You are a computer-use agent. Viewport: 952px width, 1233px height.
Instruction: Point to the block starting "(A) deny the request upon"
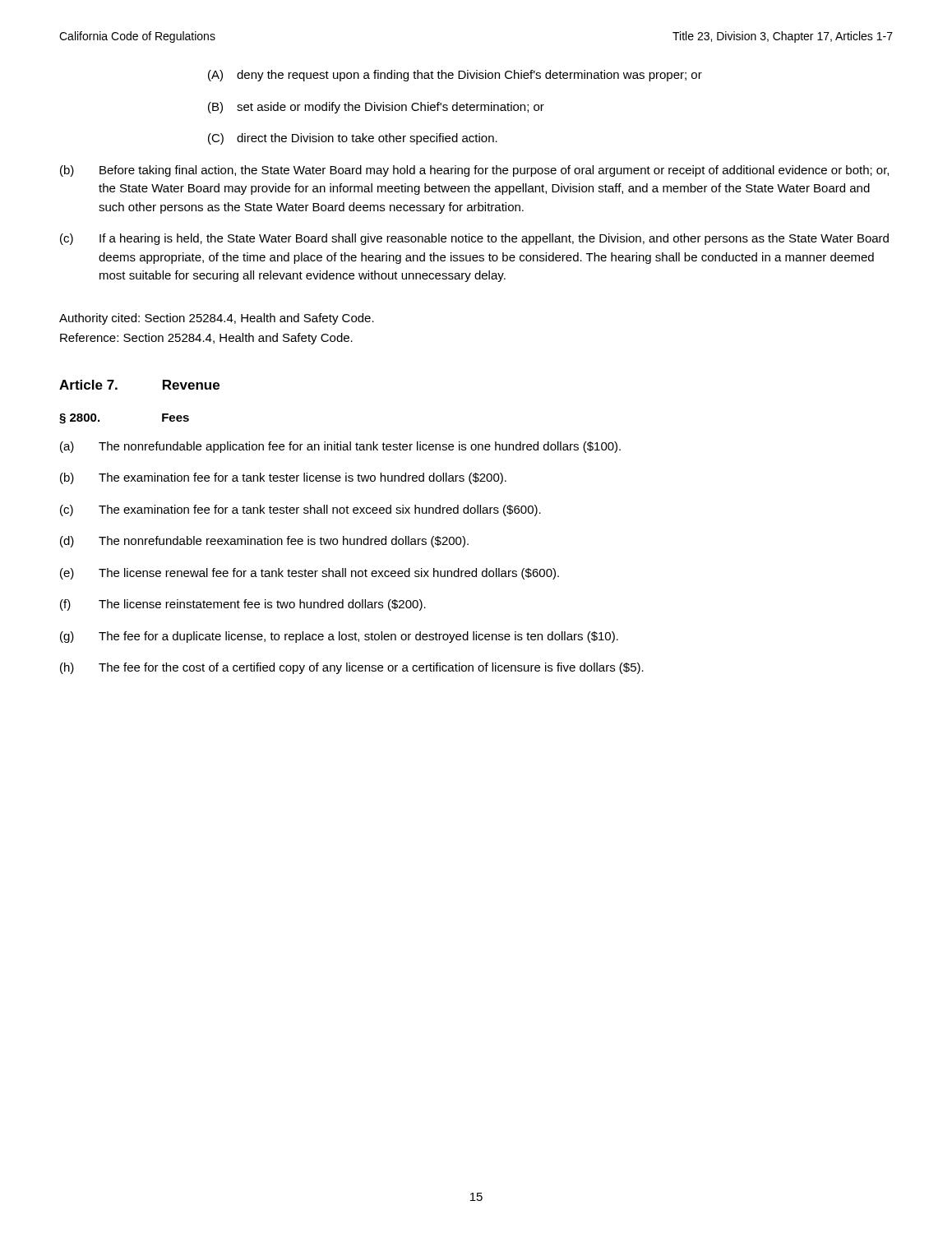click(550, 75)
